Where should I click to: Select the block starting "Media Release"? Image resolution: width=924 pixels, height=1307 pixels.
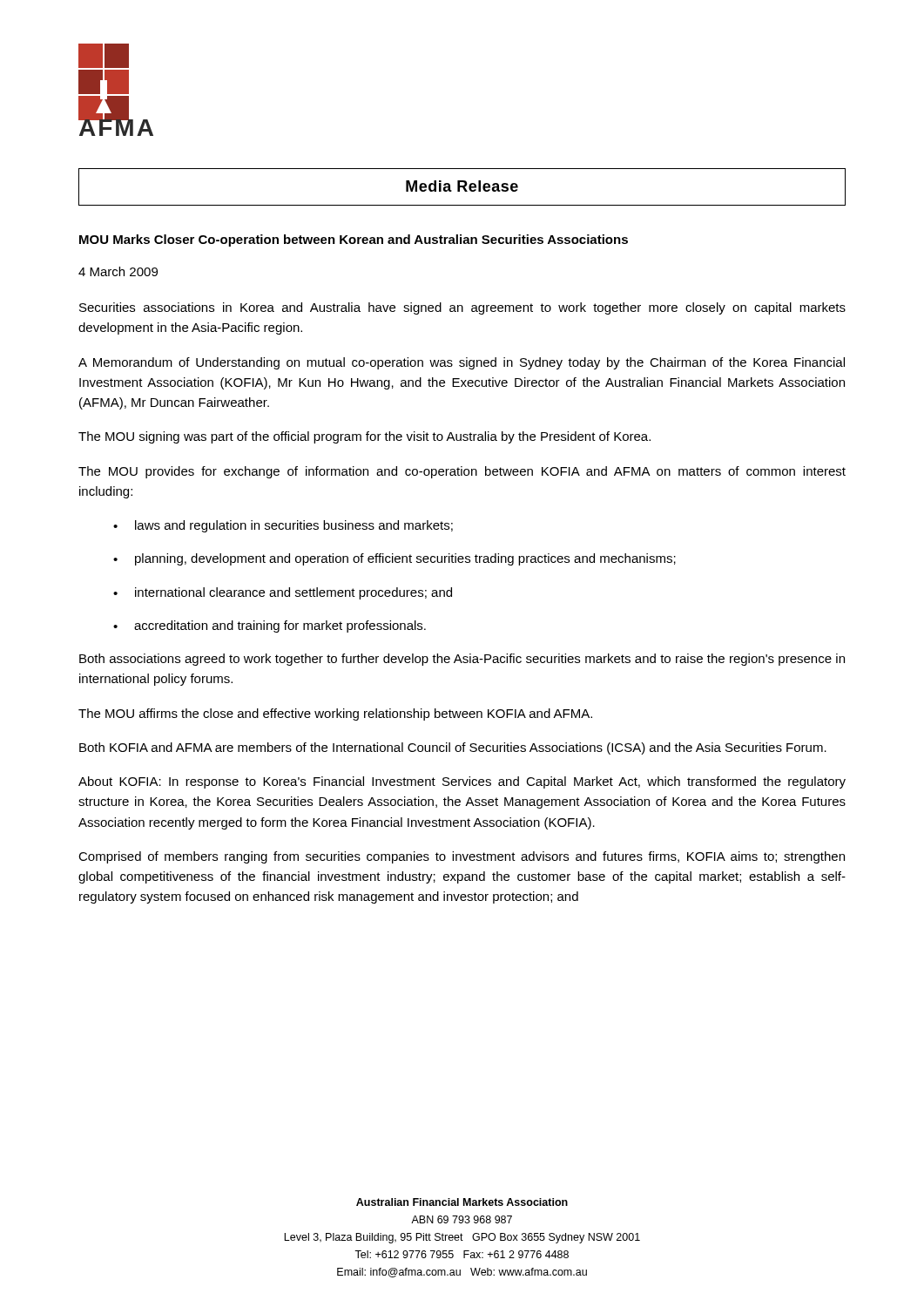pyautogui.click(x=462, y=186)
